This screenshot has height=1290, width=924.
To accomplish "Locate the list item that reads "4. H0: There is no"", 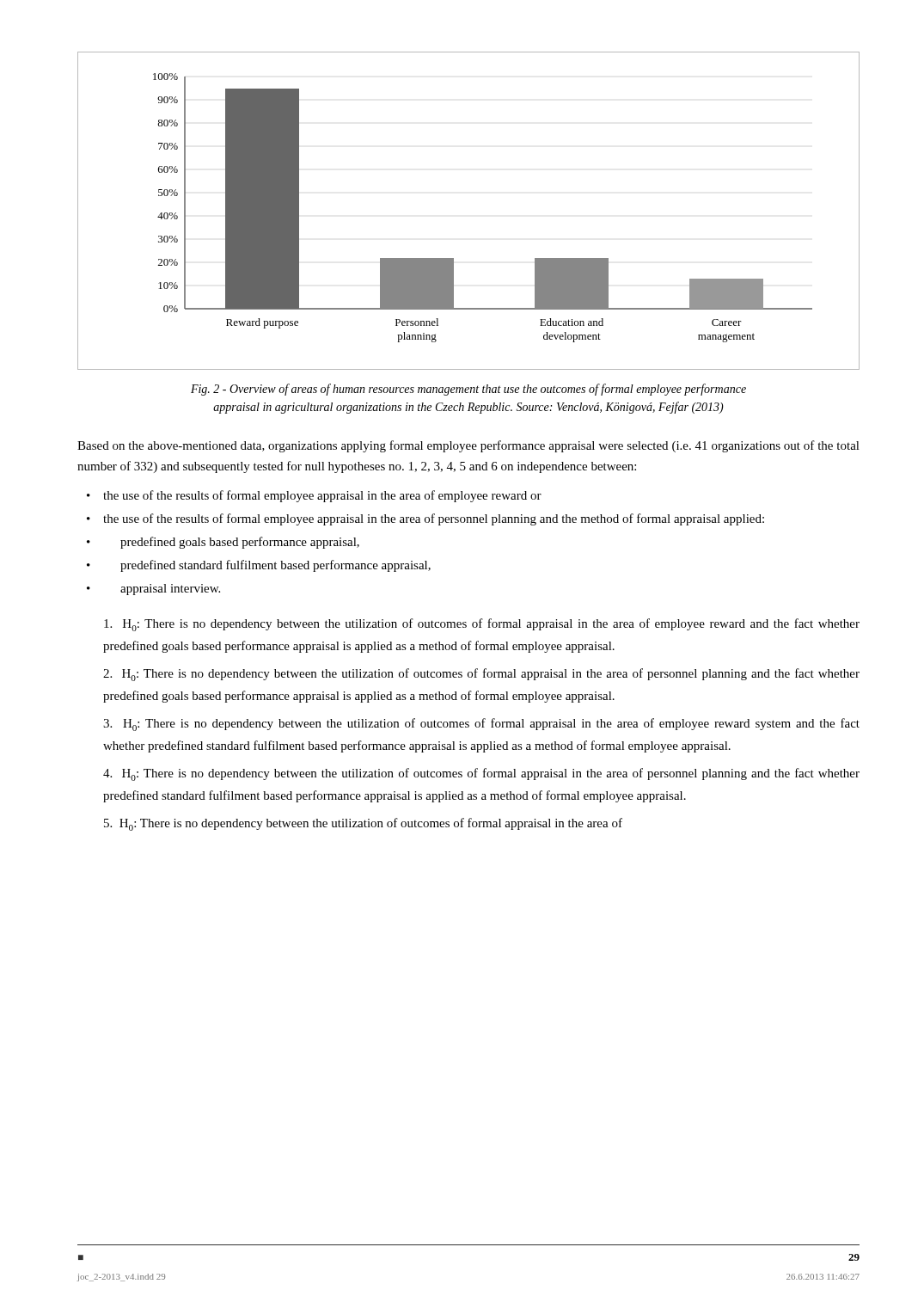I will point(481,784).
